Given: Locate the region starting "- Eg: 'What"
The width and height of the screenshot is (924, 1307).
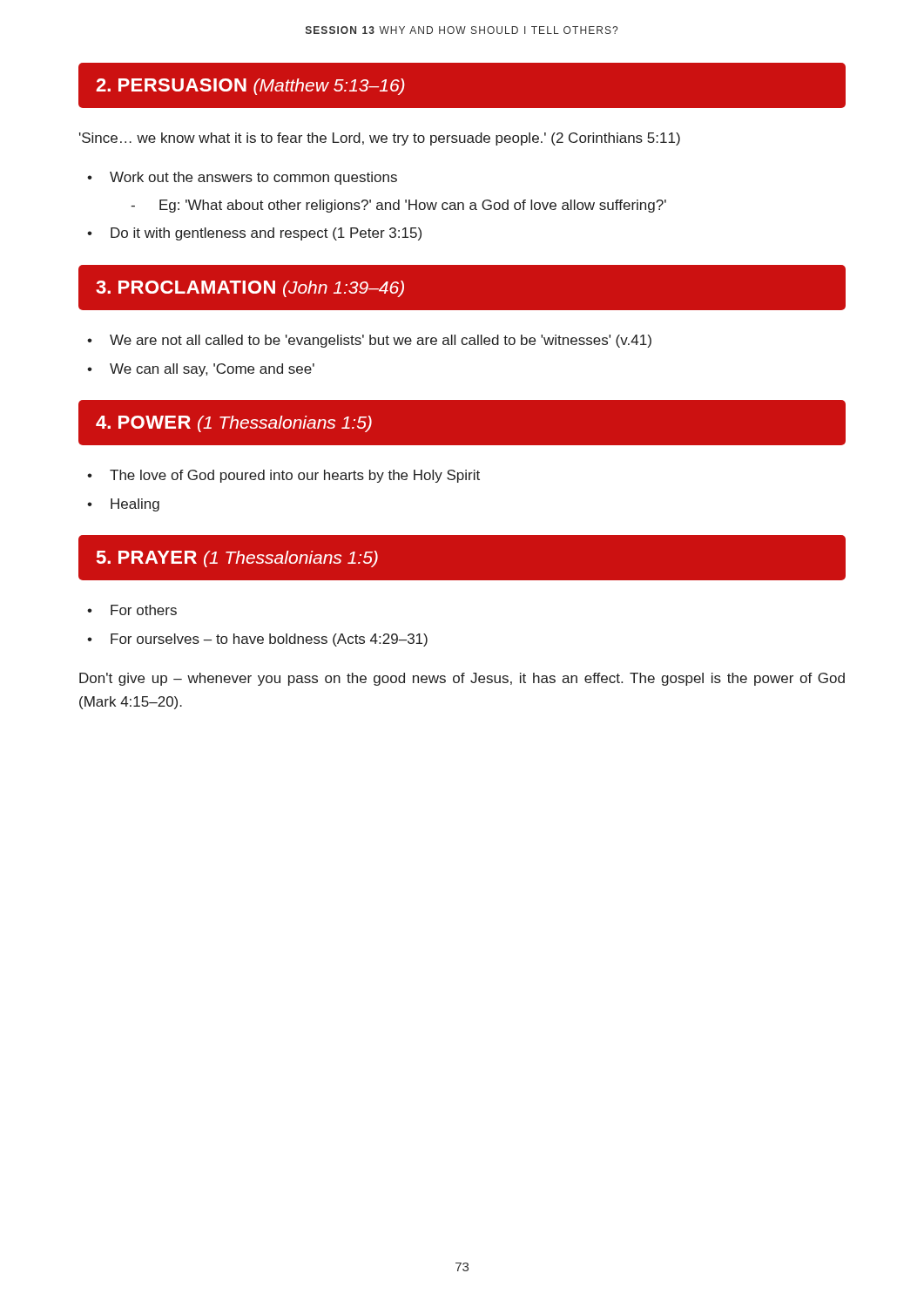Looking at the screenshot, I should (389, 206).
